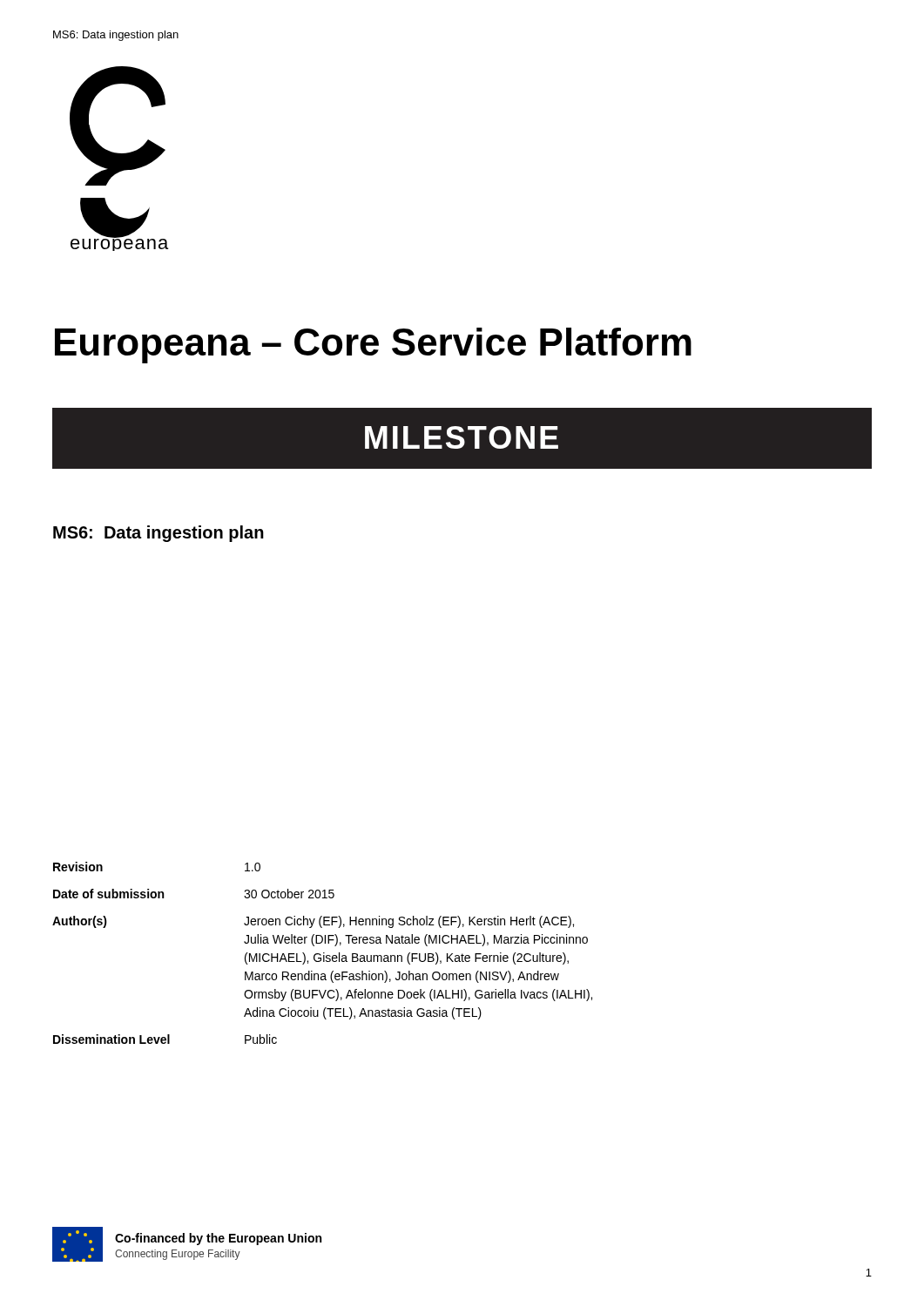This screenshot has width=924, height=1307.
Task: Find the passage starting "Co-financed by the European Union Connecting Europe Facility"
Action: [219, 1246]
